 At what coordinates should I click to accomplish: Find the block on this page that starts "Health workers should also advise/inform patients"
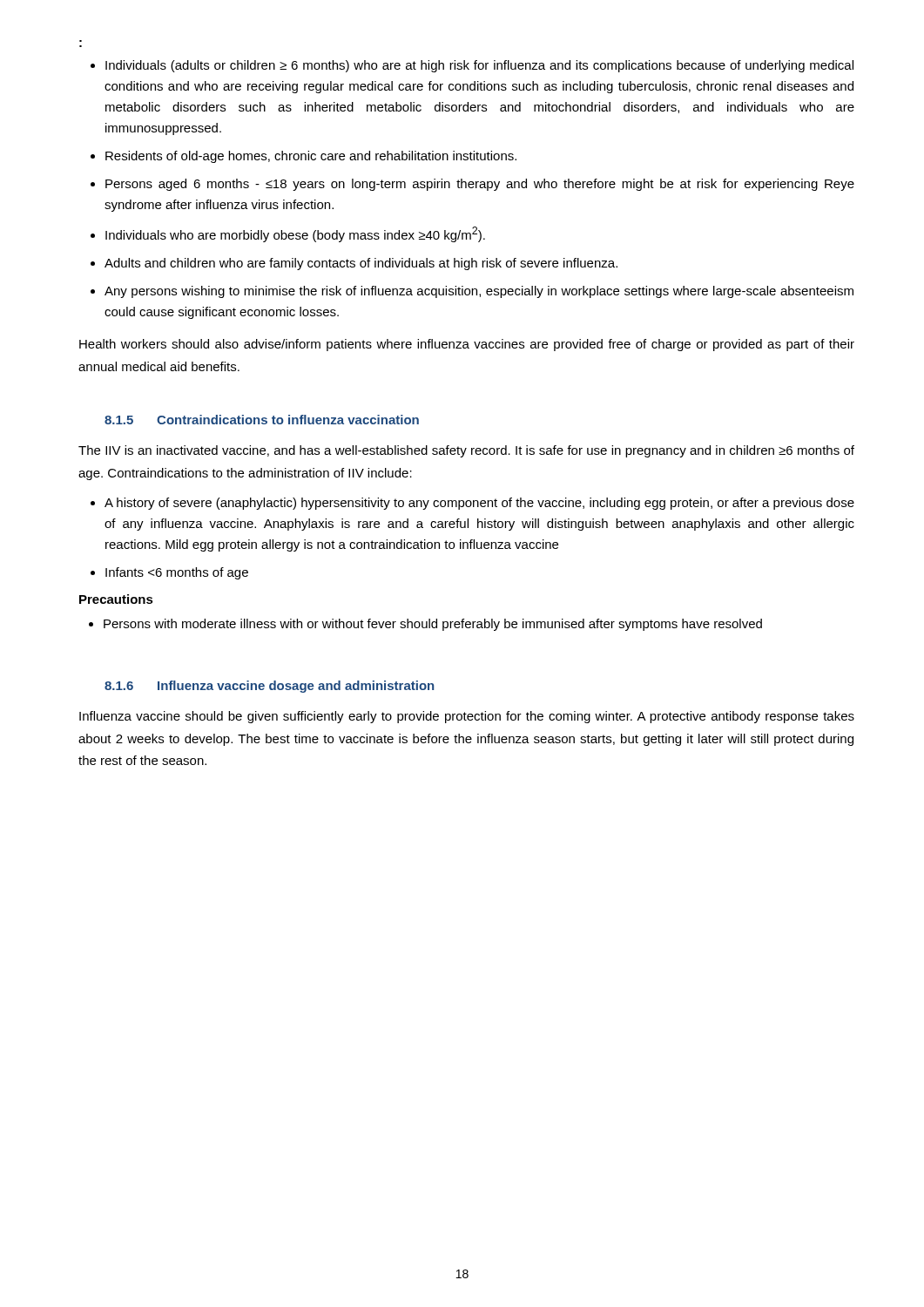[x=466, y=355]
